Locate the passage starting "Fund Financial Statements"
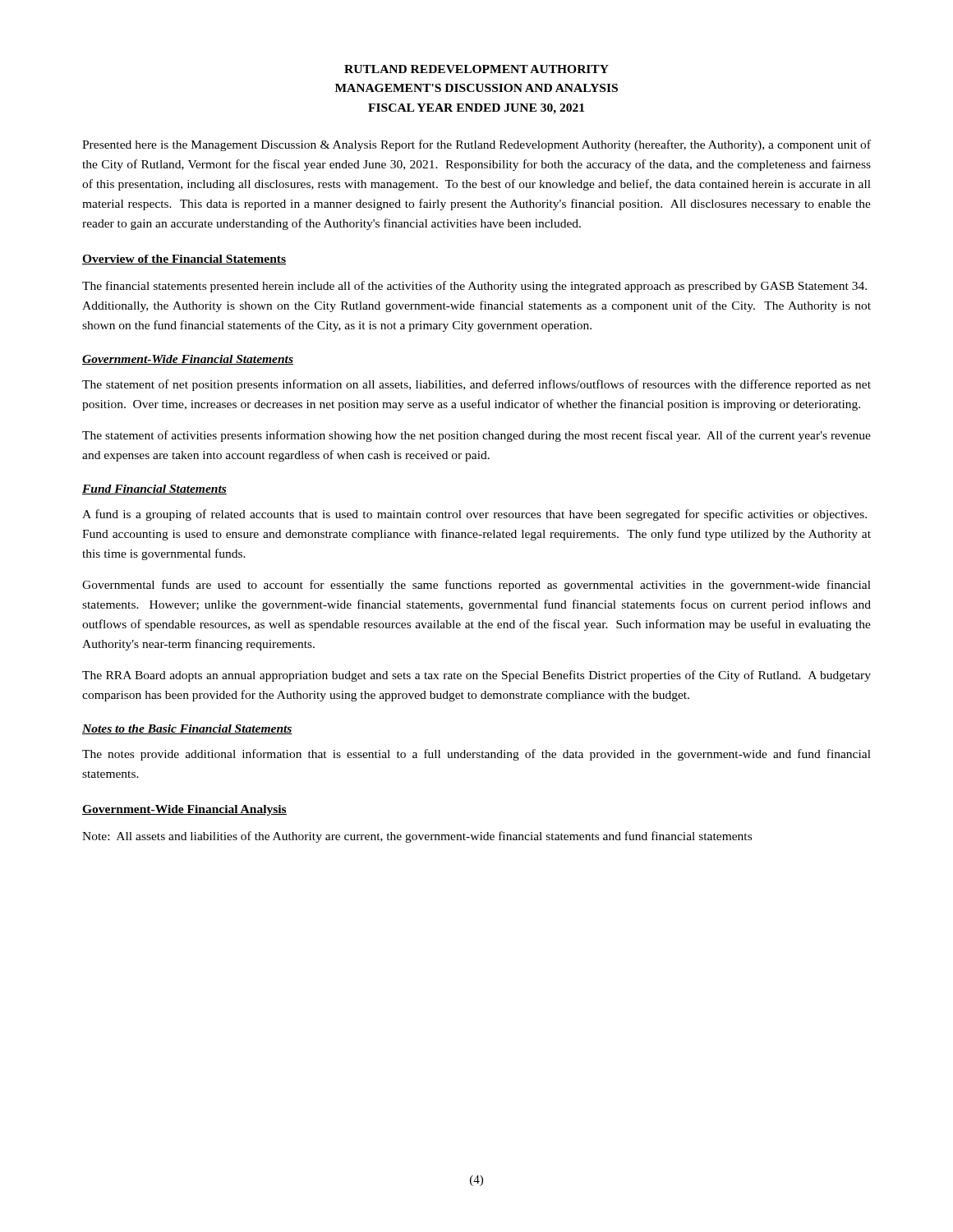This screenshot has width=953, height=1232. (154, 488)
